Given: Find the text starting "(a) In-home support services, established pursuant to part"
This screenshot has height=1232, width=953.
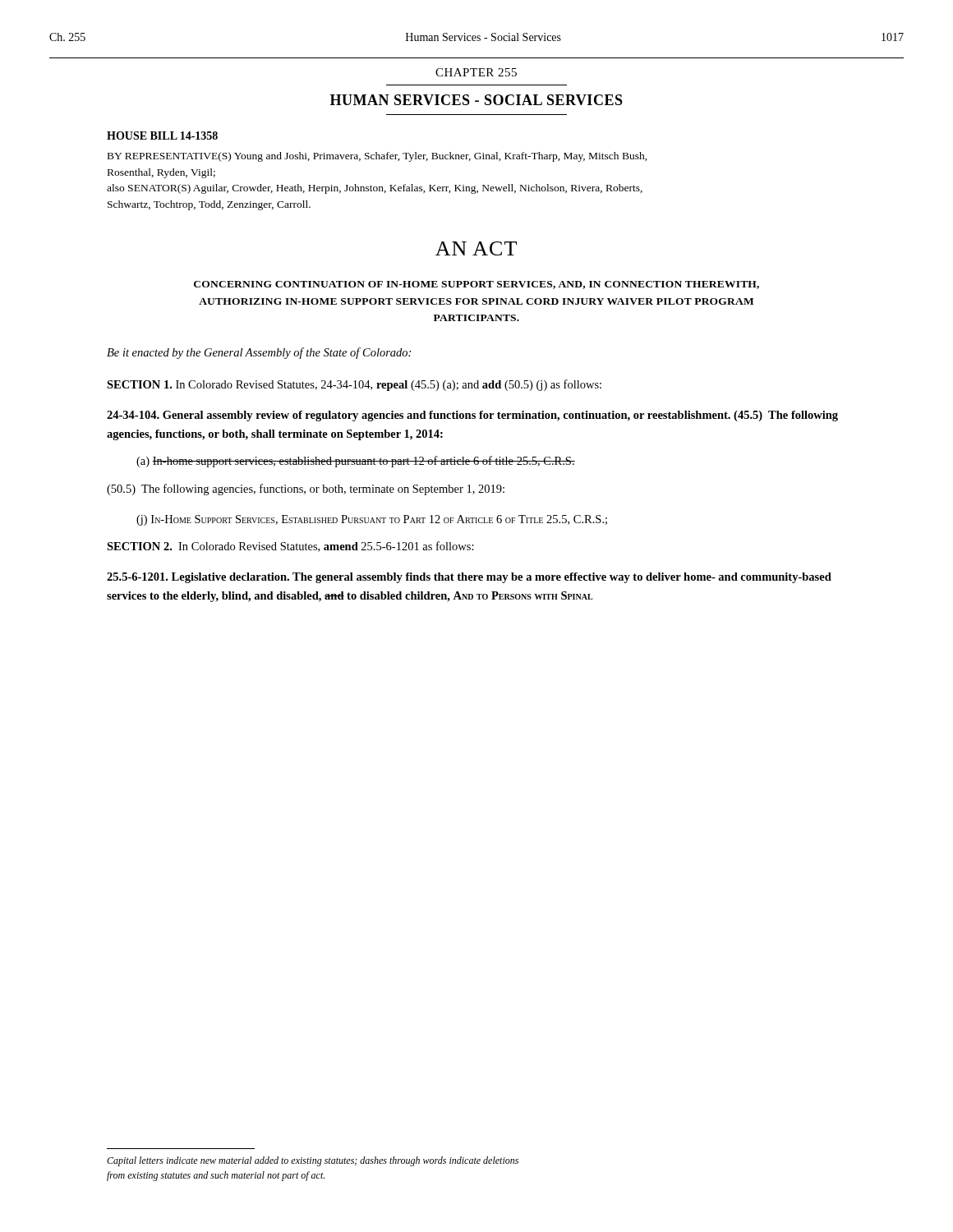Looking at the screenshot, I should pos(356,461).
